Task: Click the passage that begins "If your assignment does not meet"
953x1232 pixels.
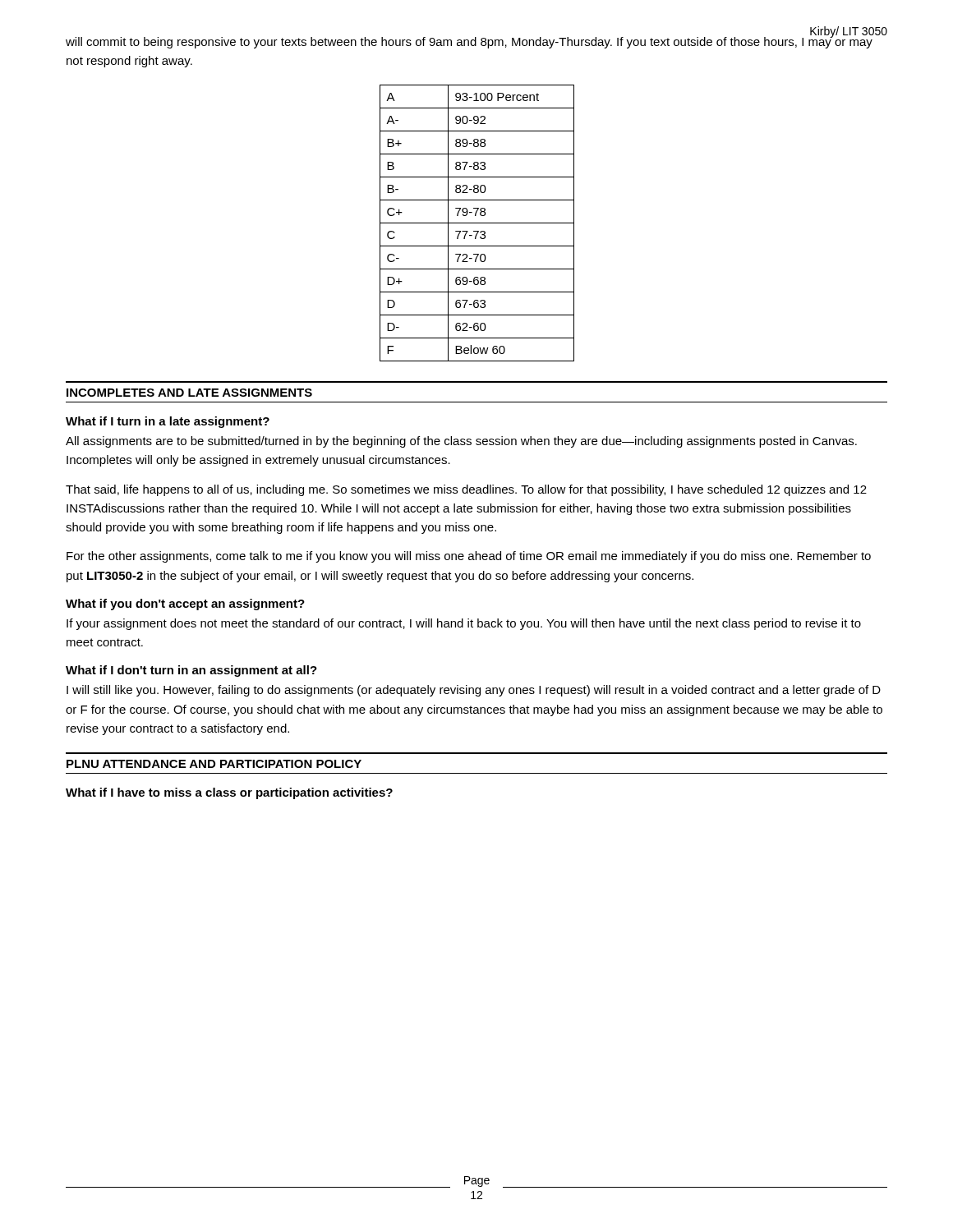Action: [463, 632]
